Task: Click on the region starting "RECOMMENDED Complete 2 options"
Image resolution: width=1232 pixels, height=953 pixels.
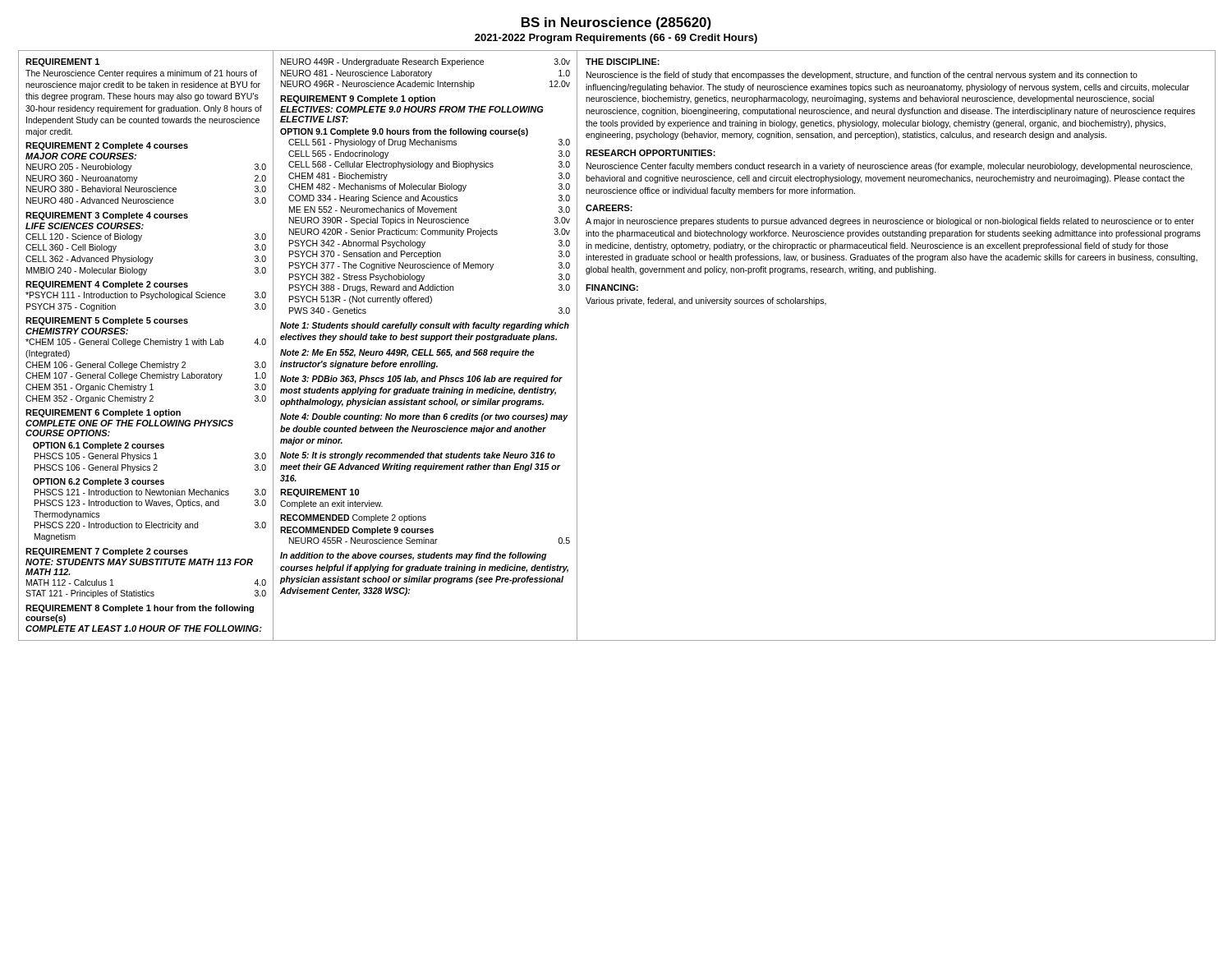Action: [353, 517]
